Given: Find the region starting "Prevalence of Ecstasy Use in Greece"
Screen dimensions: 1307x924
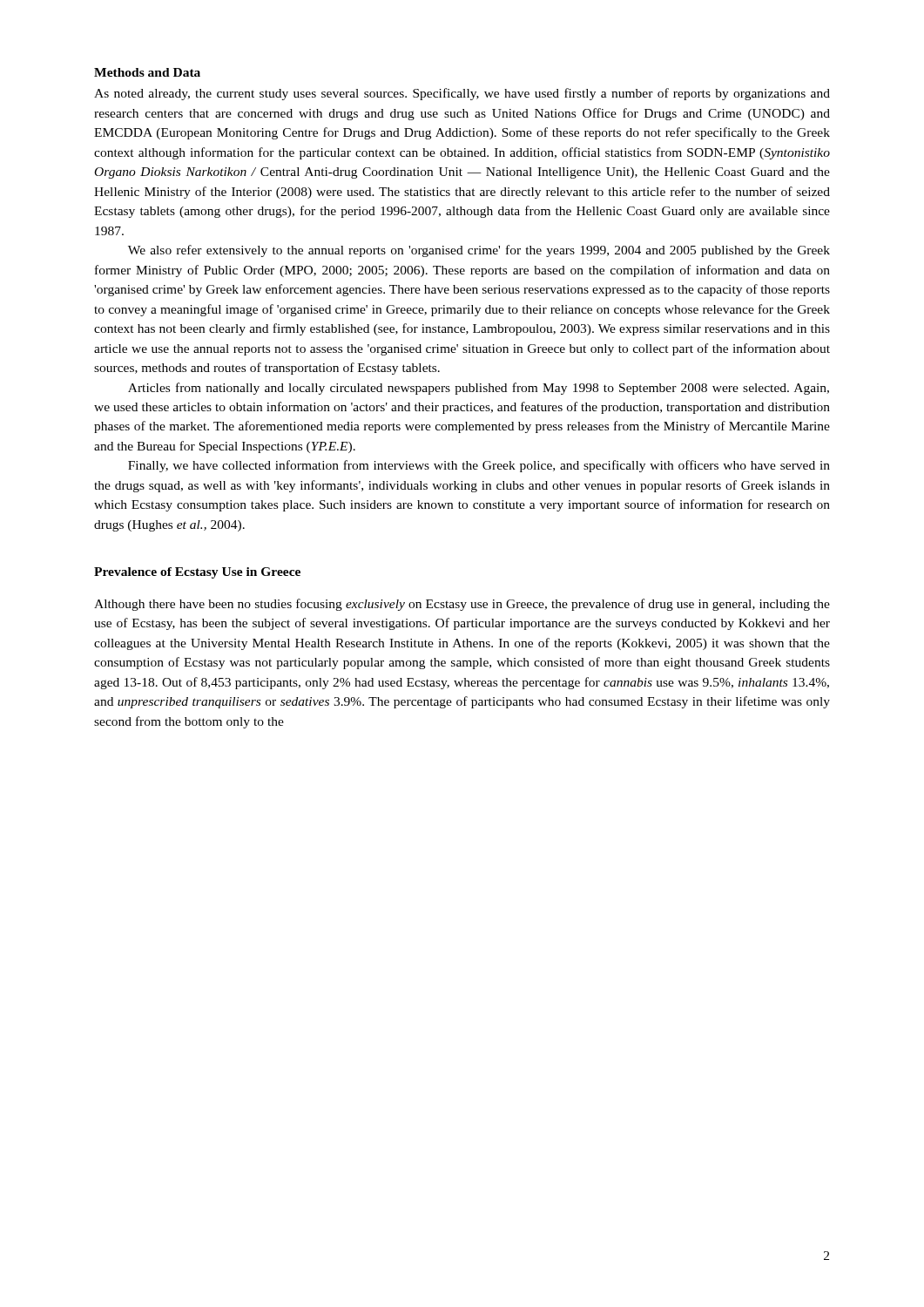Looking at the screenshot, I should click(197, 573).
